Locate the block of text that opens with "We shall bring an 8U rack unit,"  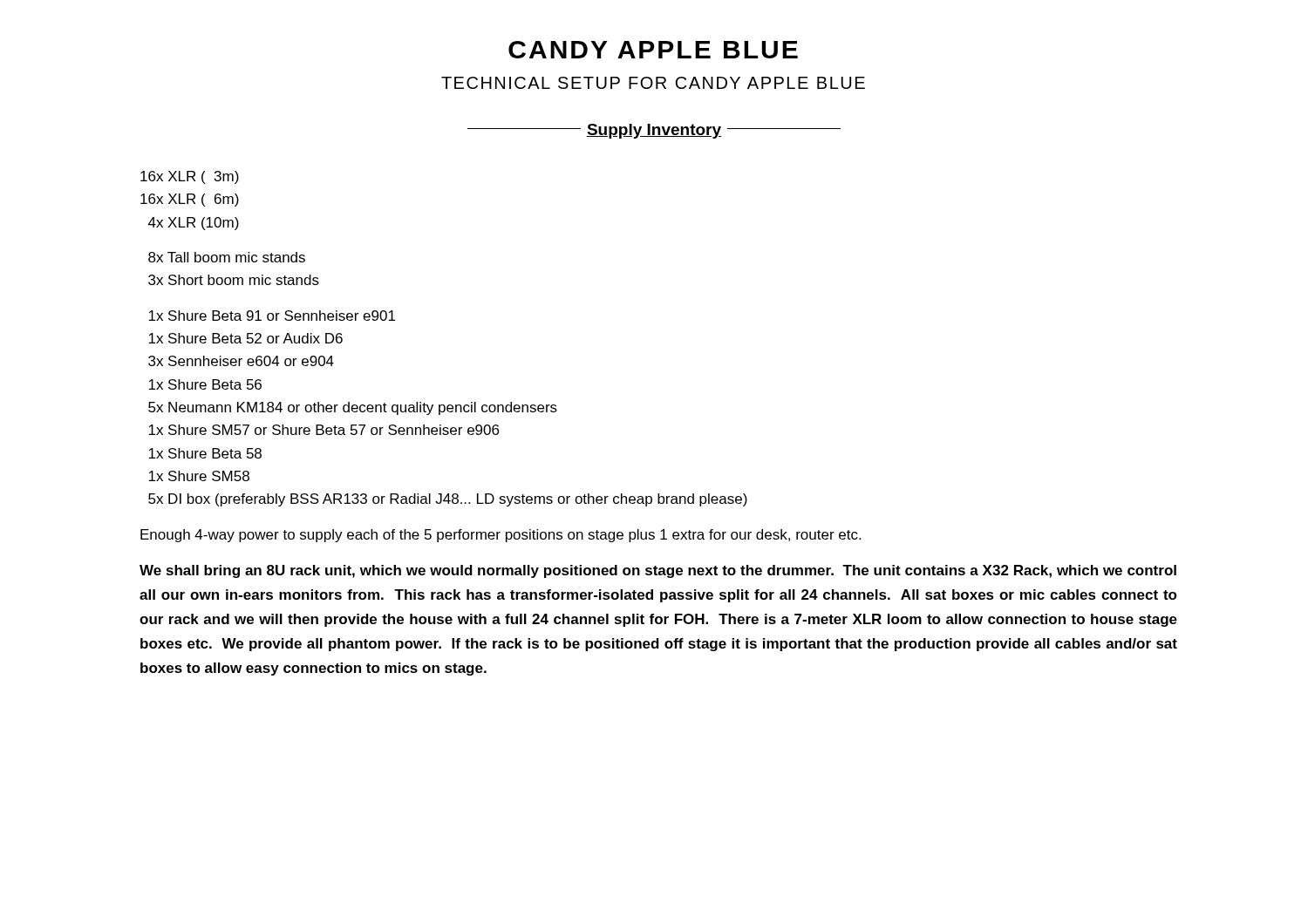[658, 620]
